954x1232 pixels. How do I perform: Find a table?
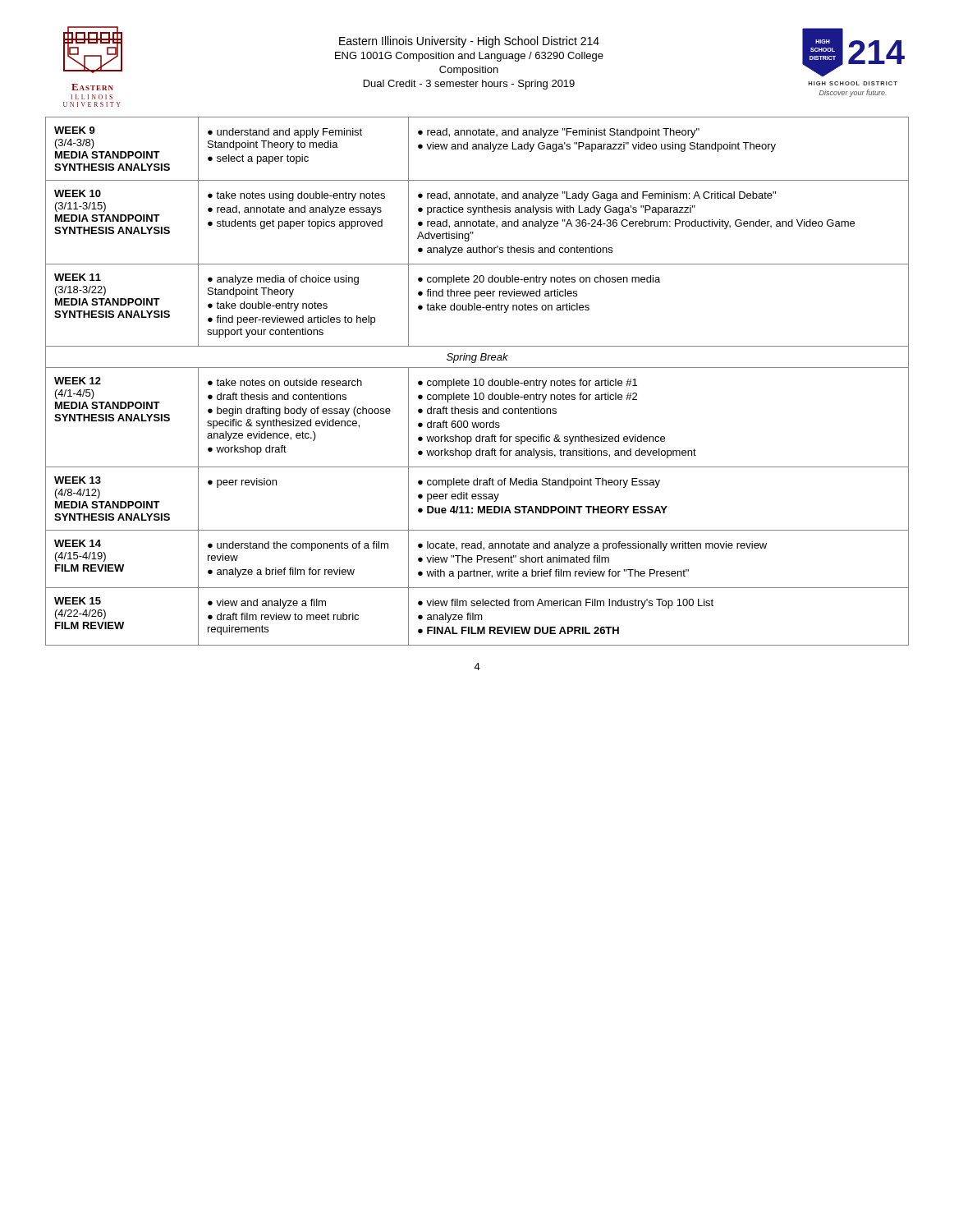coord(477,381)
